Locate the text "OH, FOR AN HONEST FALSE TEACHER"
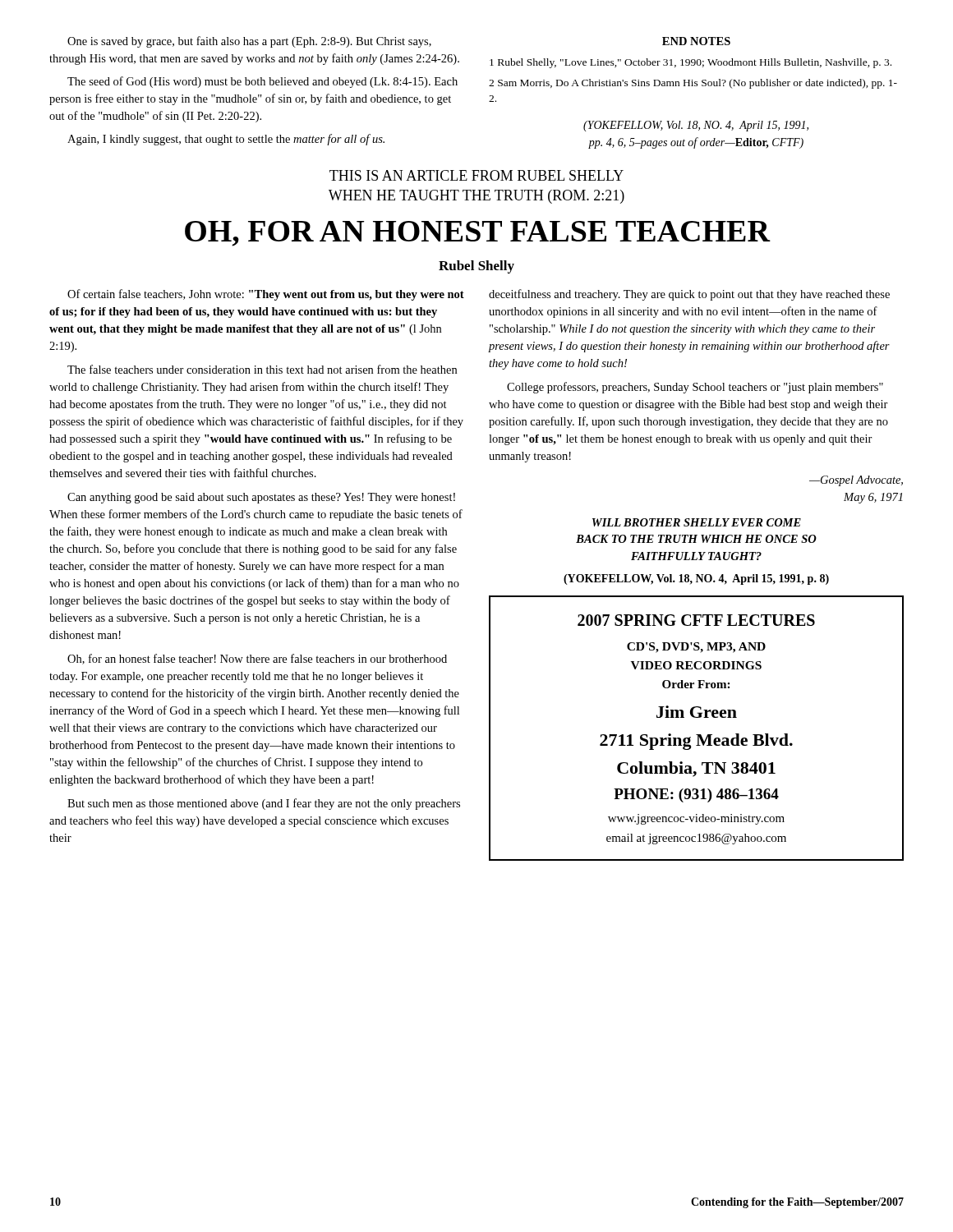The width and height of the screenshot is (953, 1232). 476,231
